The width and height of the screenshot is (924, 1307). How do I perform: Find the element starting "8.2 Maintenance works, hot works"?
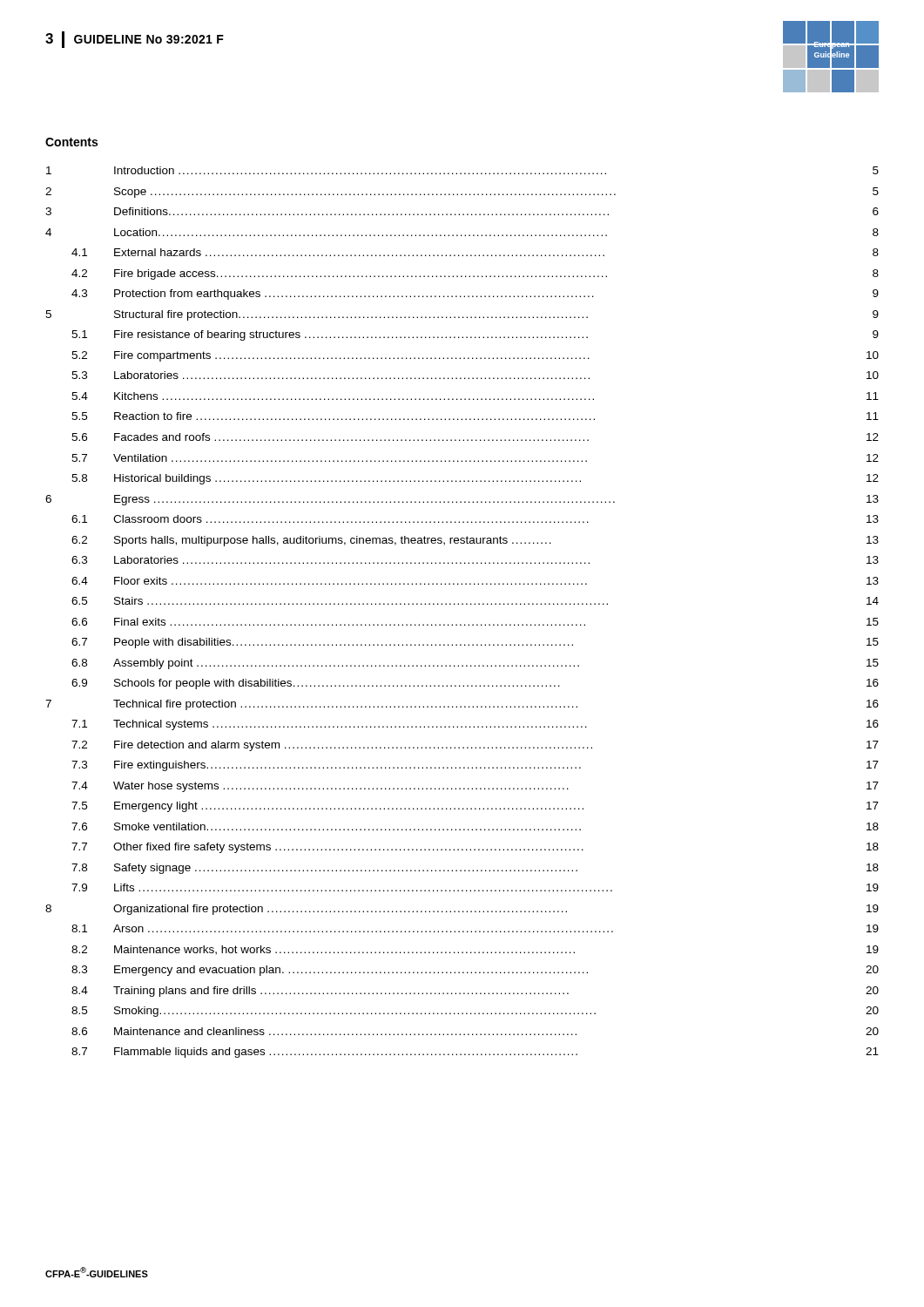click(x=462, y=950)
